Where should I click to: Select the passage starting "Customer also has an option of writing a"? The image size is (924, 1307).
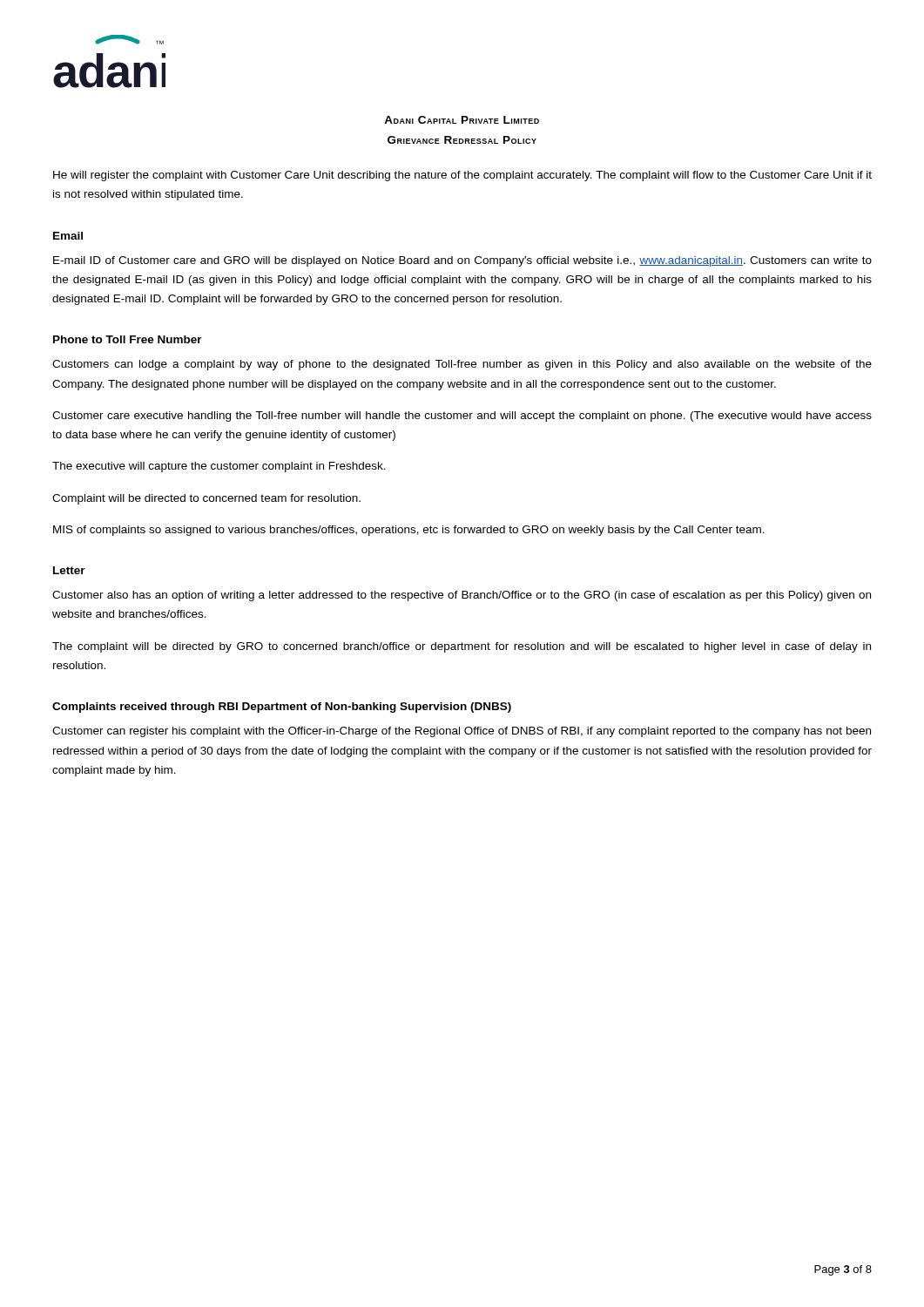click(x=462, y=605)
